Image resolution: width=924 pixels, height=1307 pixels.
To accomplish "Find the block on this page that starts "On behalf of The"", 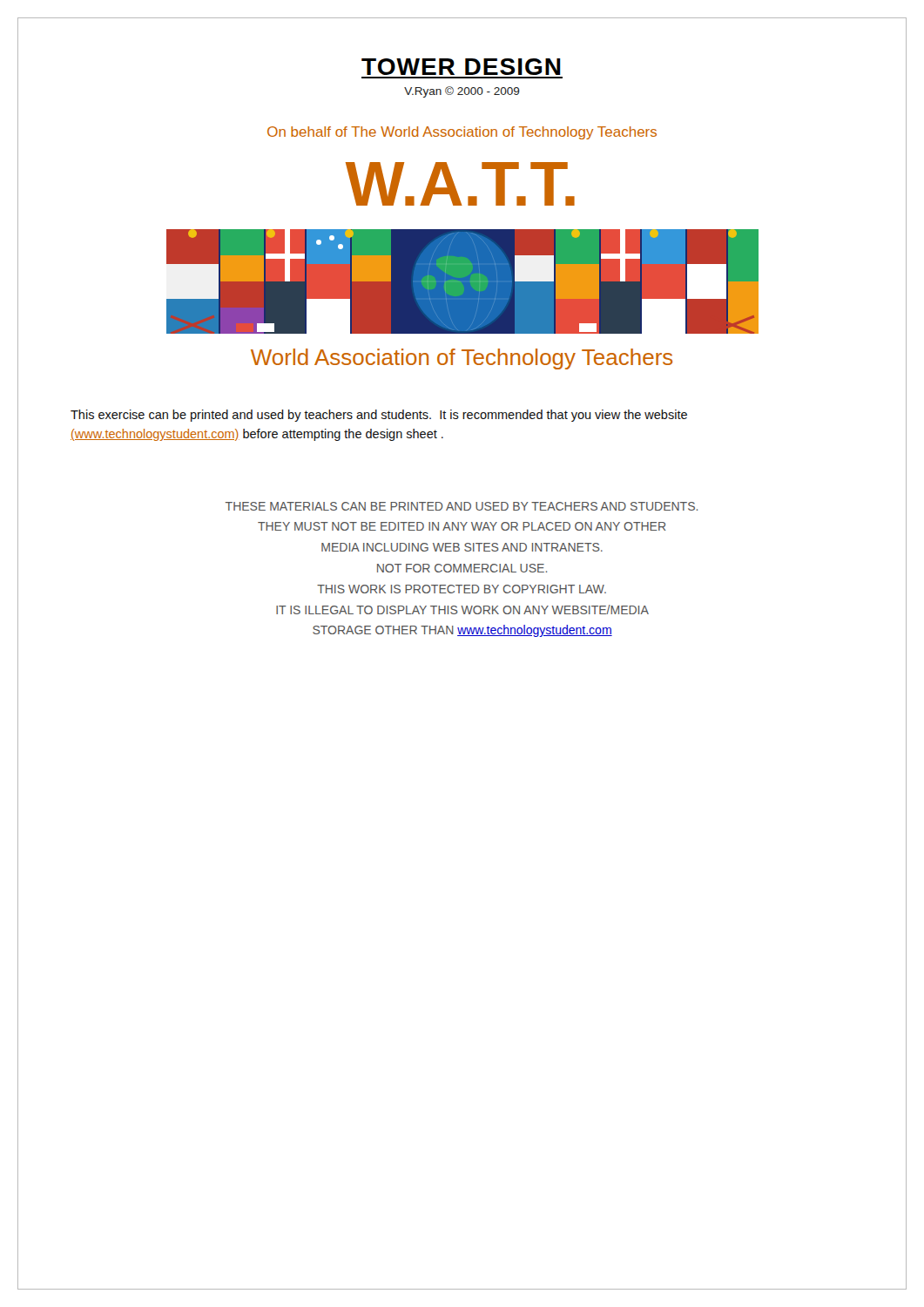I will (462, 132).
